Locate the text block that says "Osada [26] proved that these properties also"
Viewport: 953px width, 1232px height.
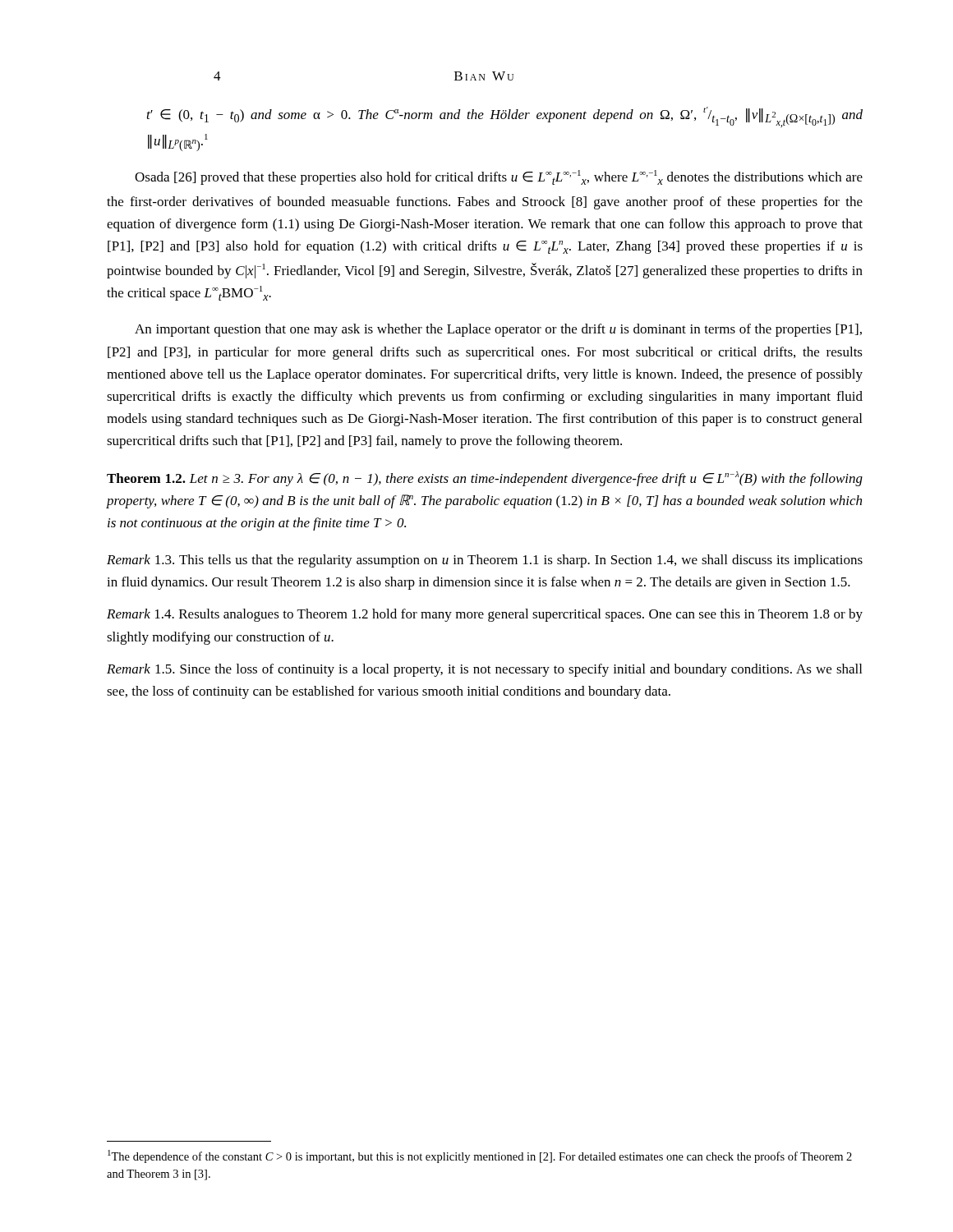pyautogui.click(x=485, y=236)
